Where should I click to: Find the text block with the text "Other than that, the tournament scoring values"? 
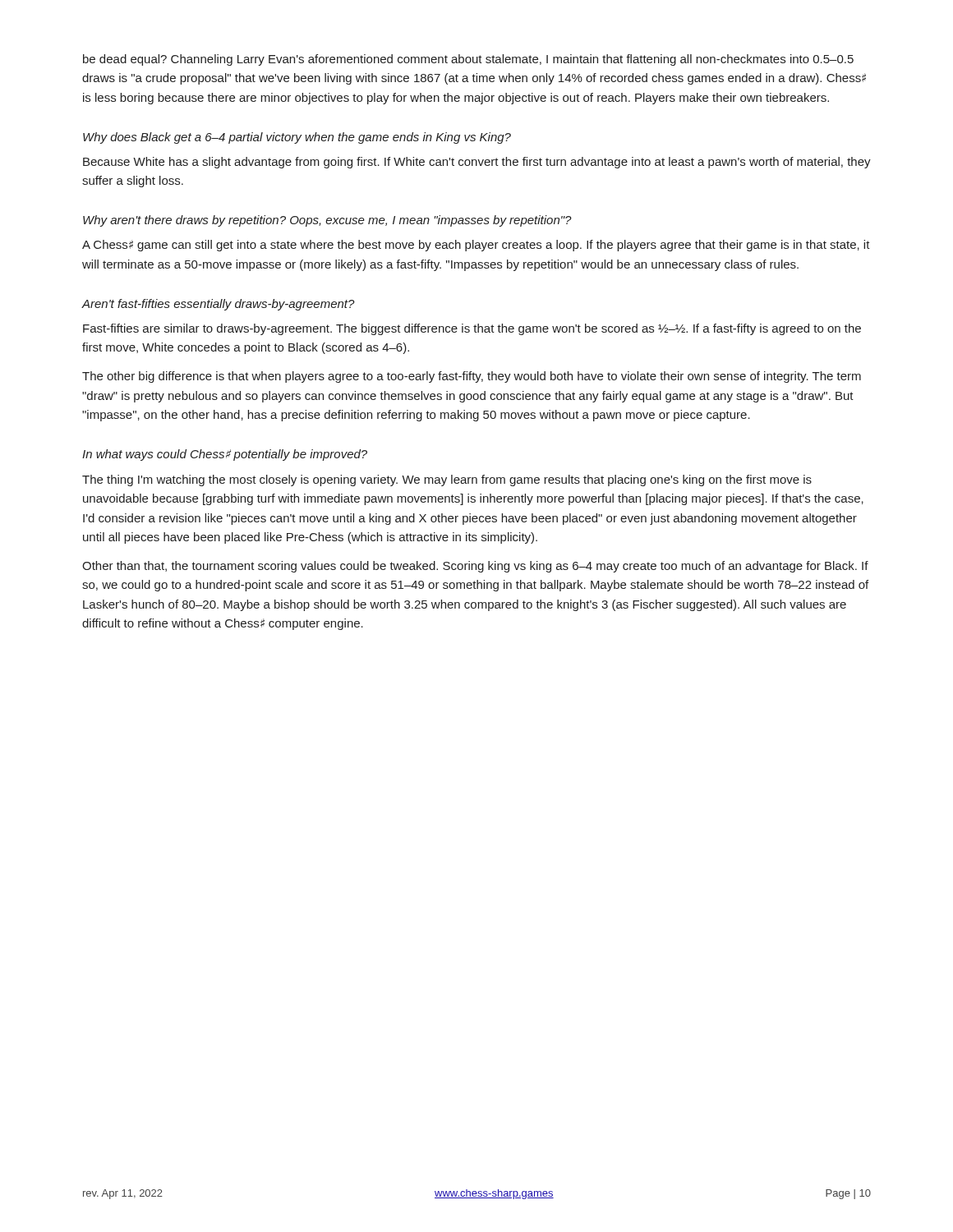(x=475, y=594)
